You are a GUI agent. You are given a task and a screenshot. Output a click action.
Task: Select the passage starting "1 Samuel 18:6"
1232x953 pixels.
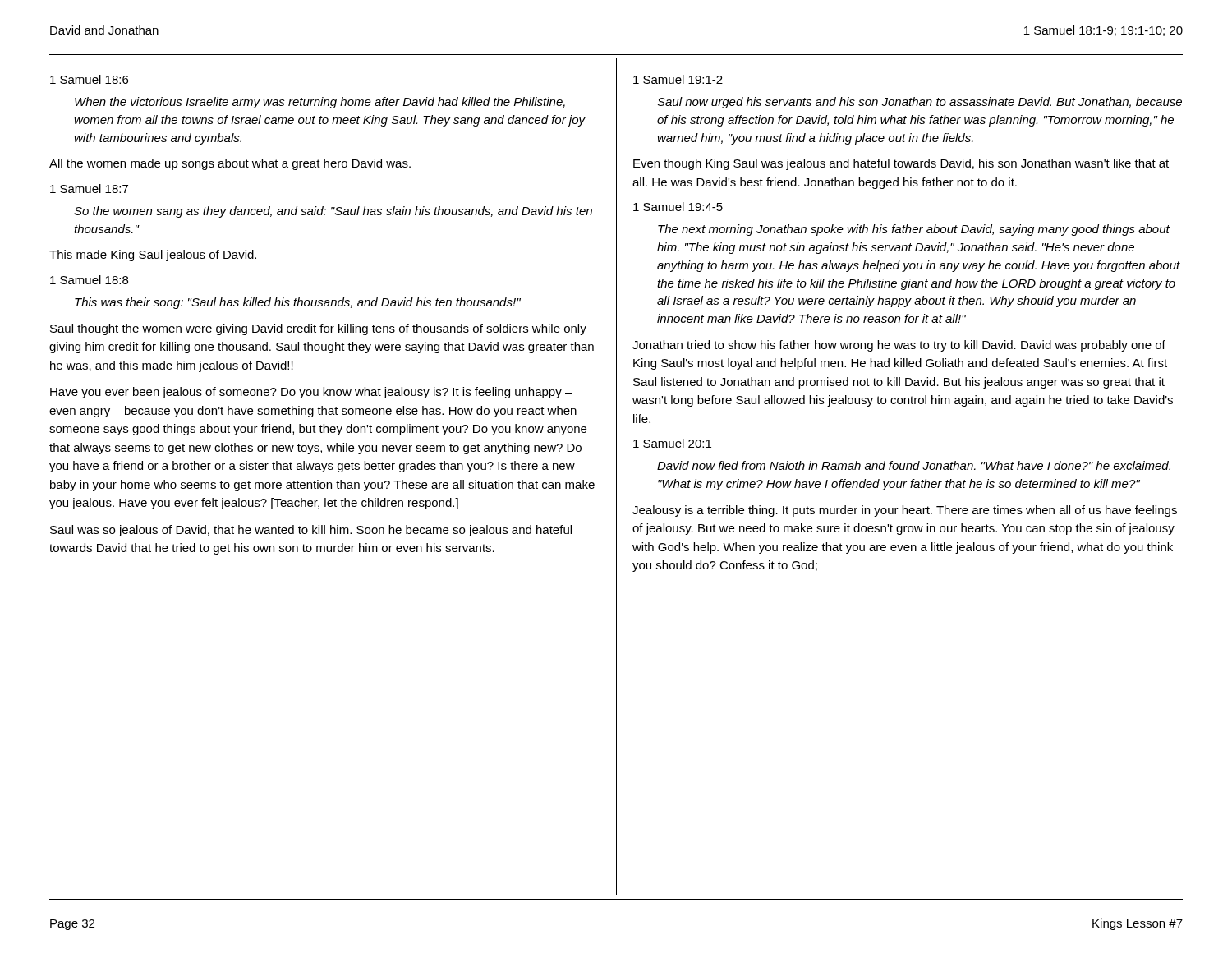[x=89, y=79]
